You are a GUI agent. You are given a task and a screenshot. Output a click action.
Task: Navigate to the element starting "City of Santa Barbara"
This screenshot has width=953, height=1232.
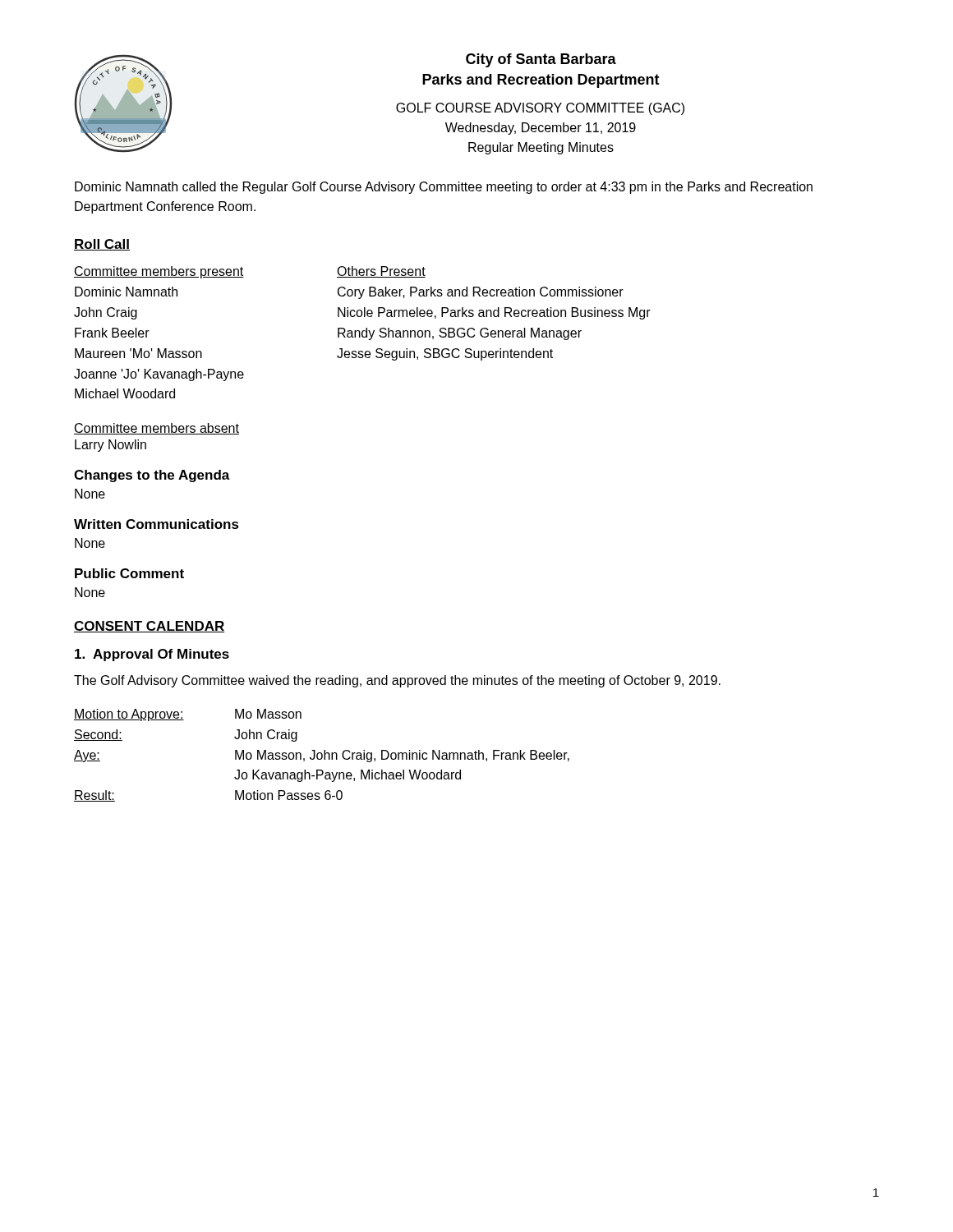point(541,69)
